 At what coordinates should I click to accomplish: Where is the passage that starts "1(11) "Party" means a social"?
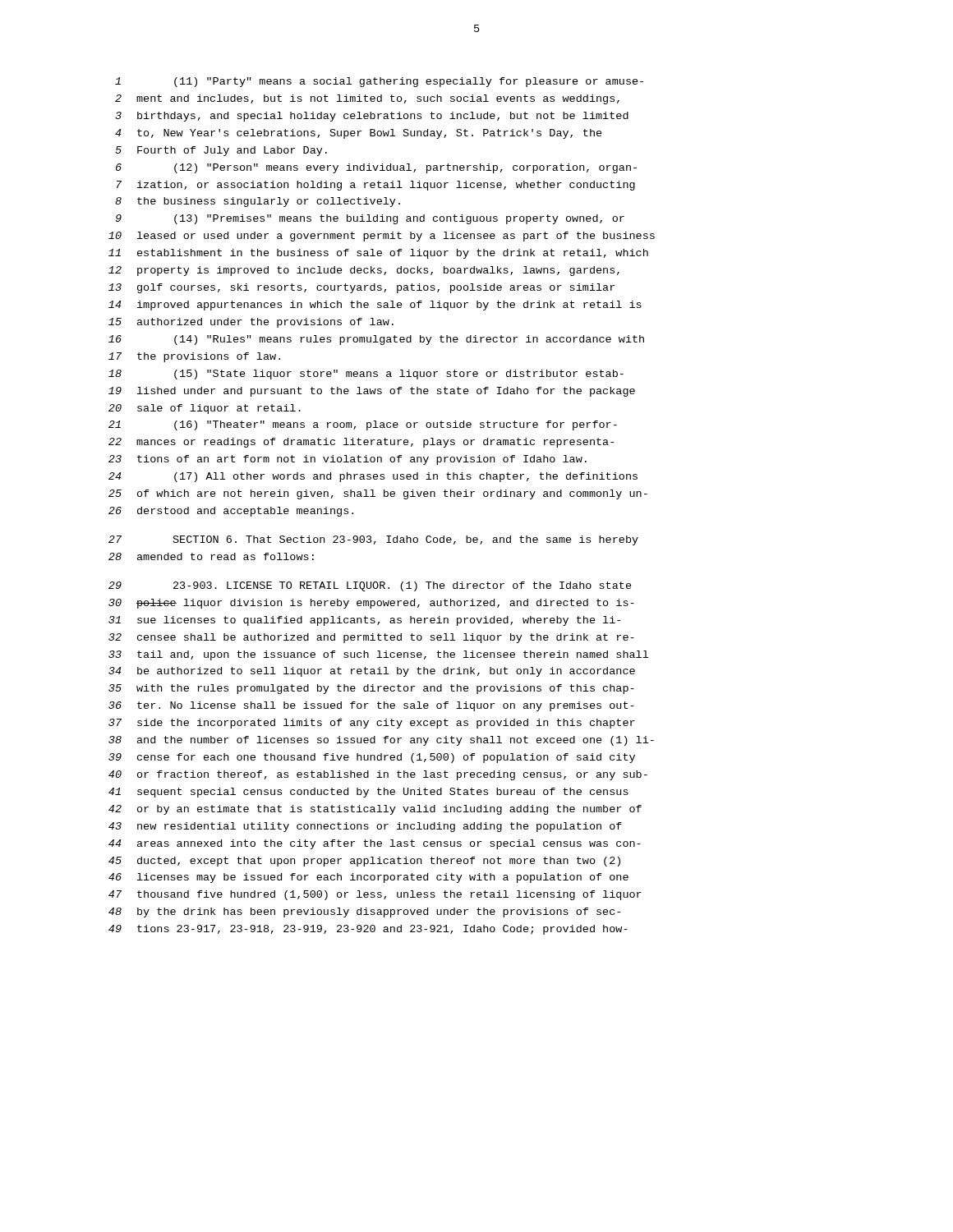coord(489,117)
